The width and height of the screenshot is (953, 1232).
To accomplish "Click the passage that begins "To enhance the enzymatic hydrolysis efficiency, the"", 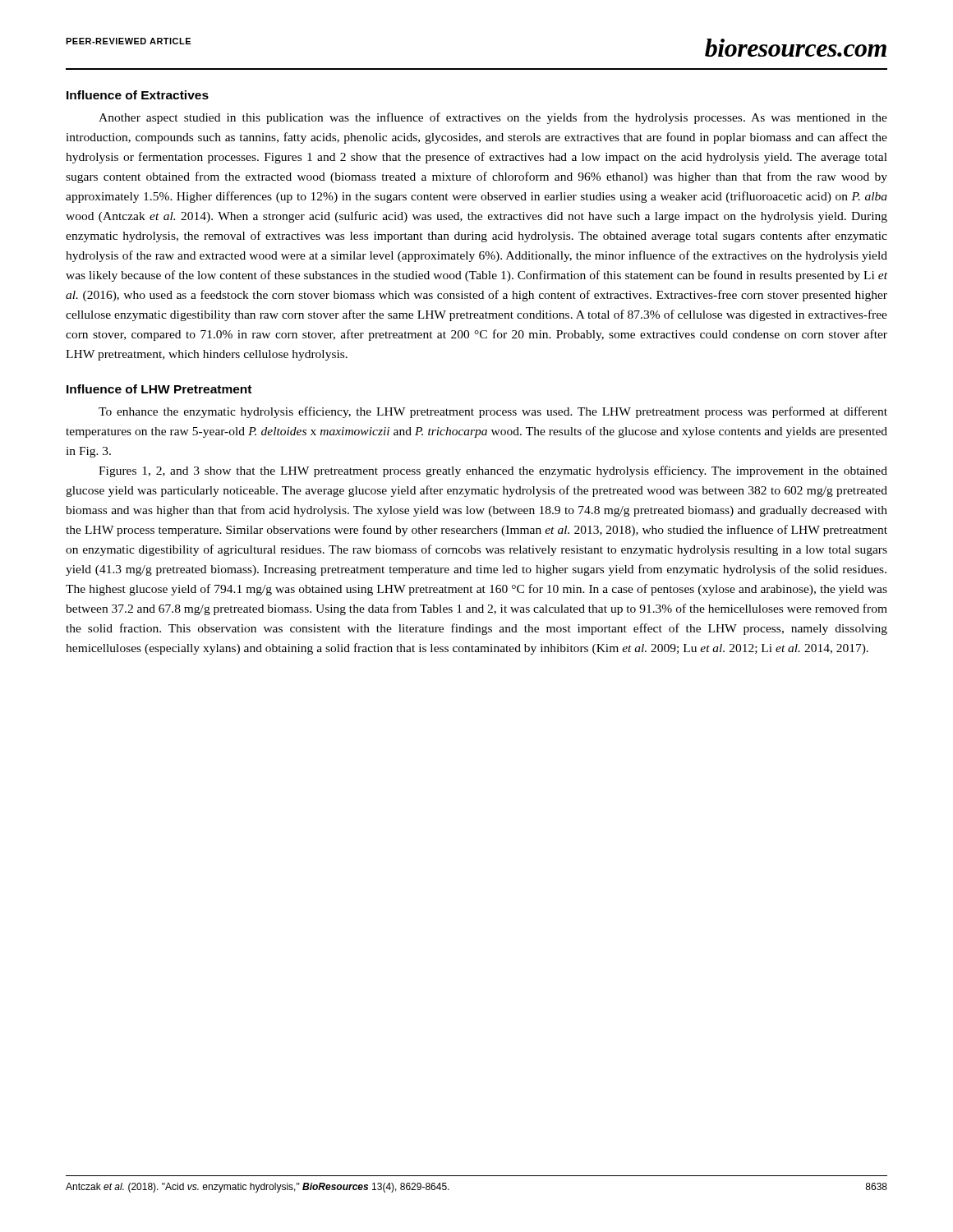I will coord(476,530).
